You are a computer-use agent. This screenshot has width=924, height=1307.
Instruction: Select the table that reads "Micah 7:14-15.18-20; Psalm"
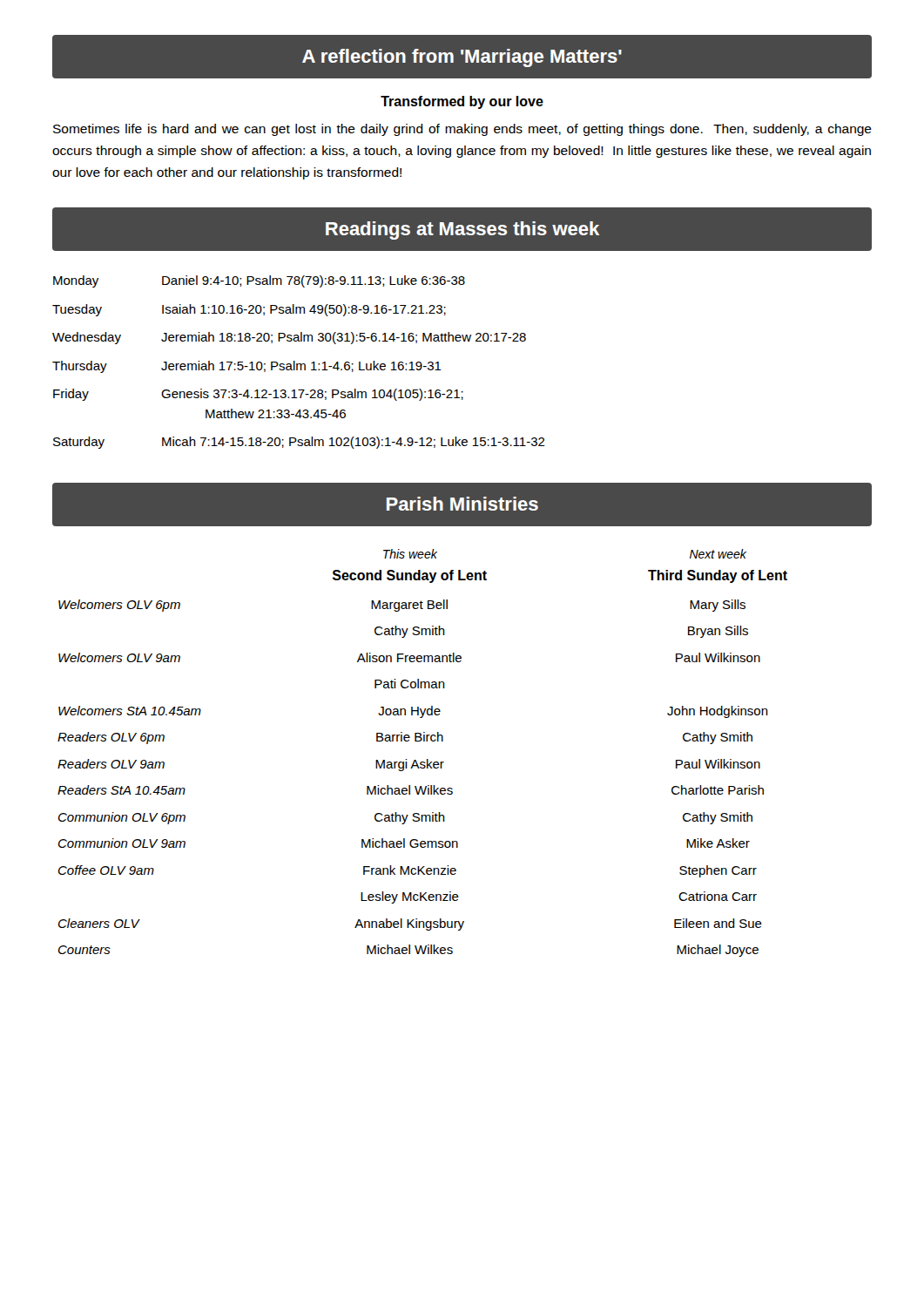[x=462, y=362]
